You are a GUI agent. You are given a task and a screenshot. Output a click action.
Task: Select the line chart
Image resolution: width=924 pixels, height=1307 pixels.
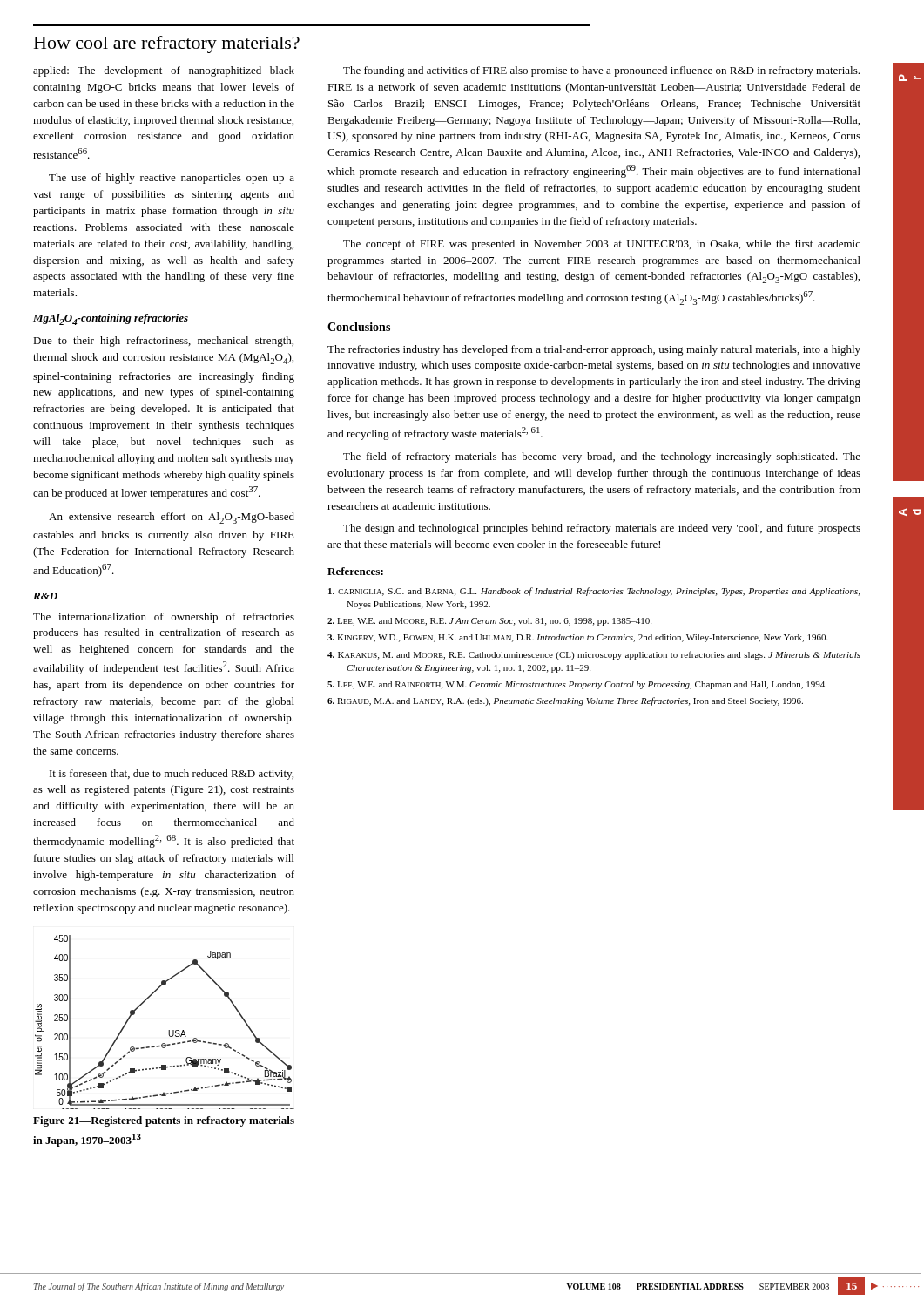(x=164, y=1018)
